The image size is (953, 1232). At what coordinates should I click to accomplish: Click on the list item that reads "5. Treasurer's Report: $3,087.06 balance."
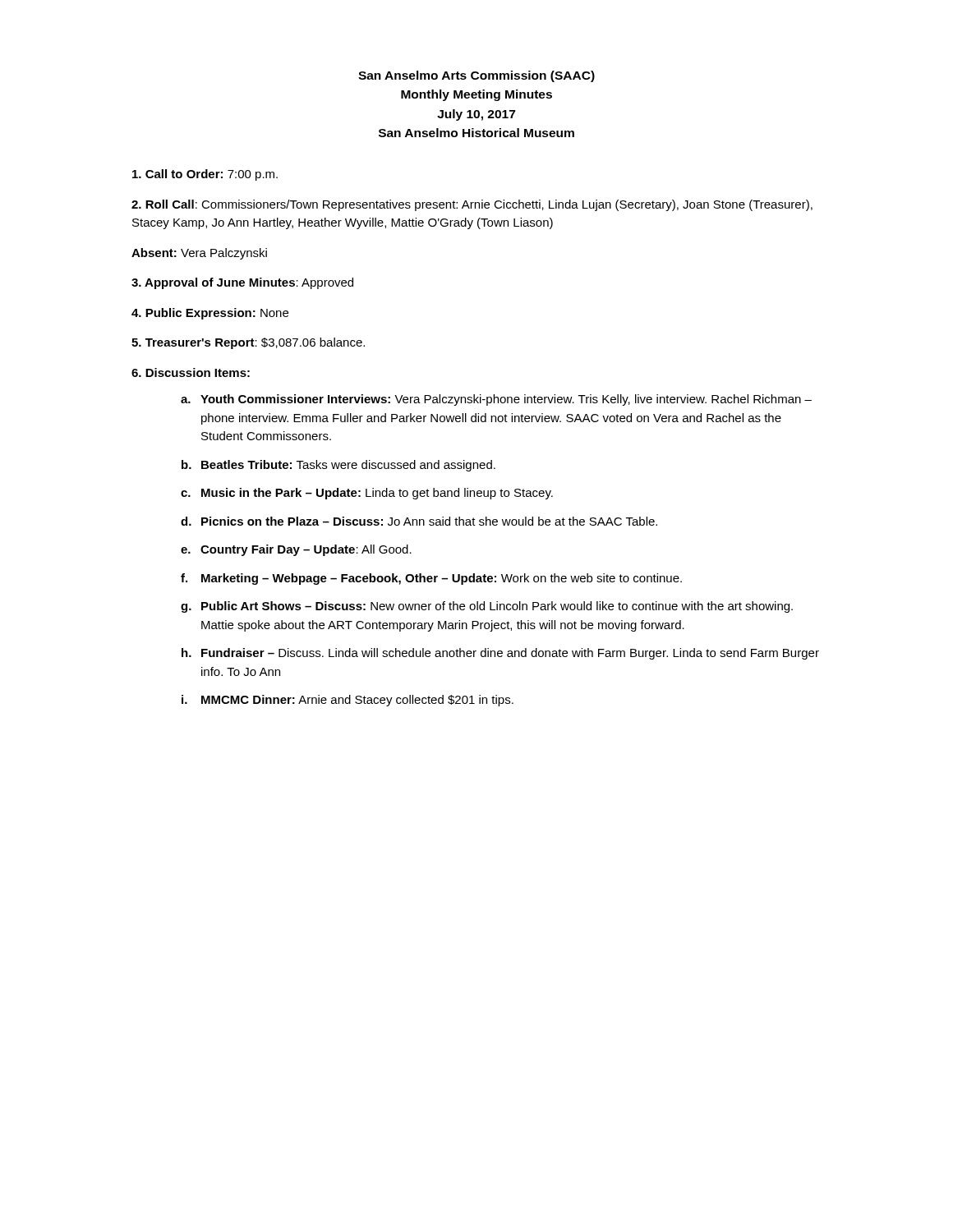[248, 343]
